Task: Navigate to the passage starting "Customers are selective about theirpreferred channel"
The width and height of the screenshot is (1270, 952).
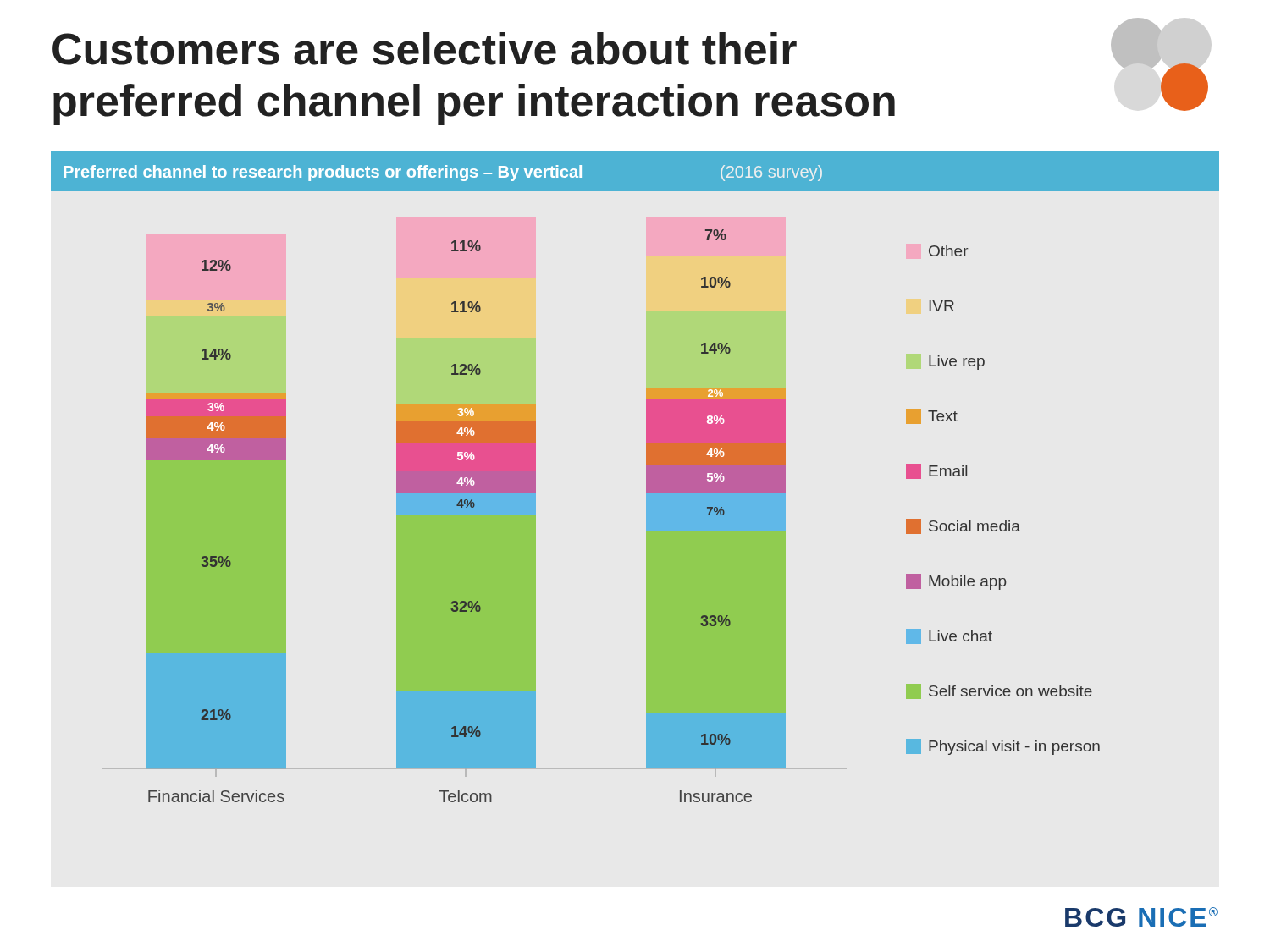Action: point(500,76)
